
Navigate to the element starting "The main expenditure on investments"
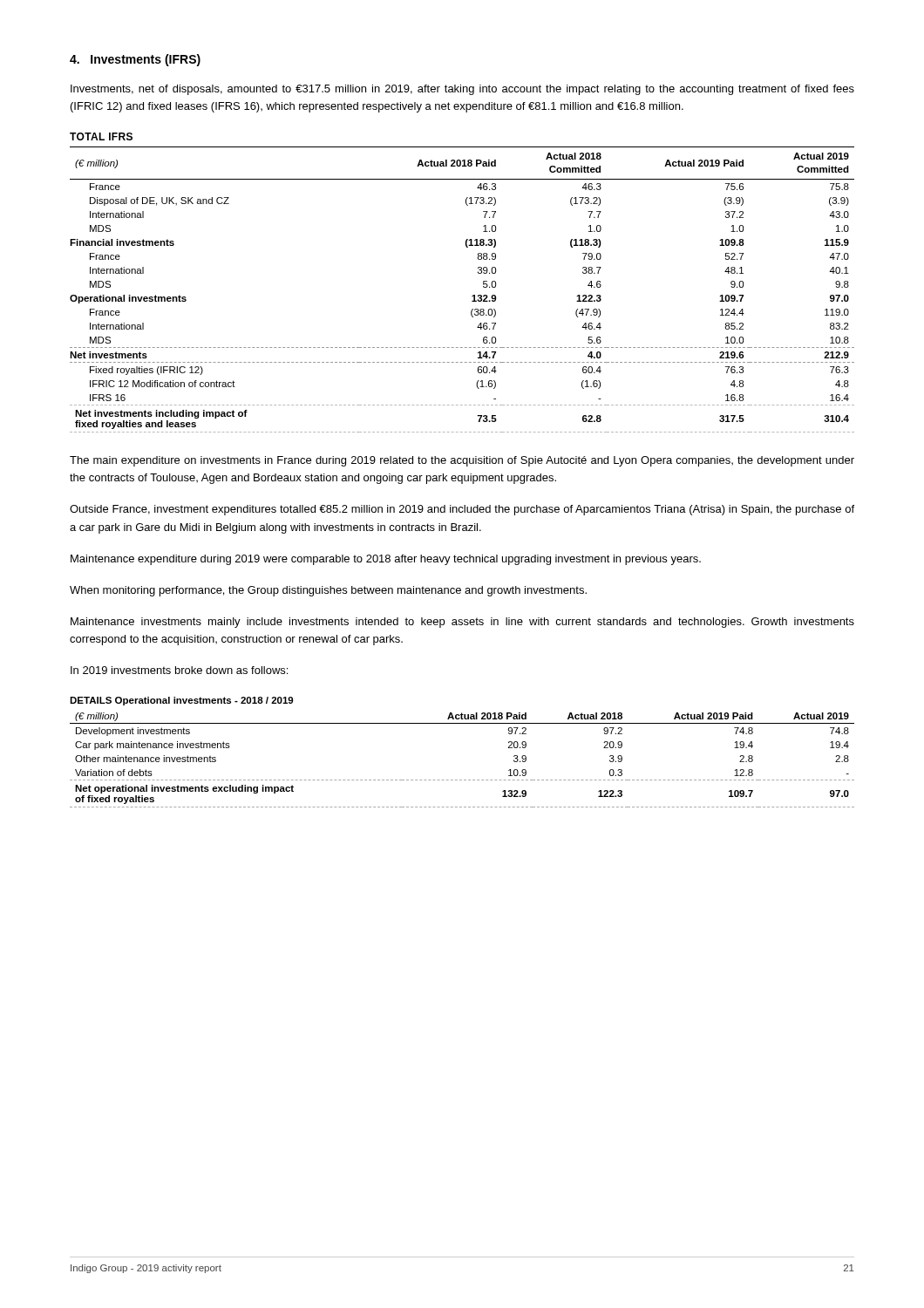click(462, 469)
